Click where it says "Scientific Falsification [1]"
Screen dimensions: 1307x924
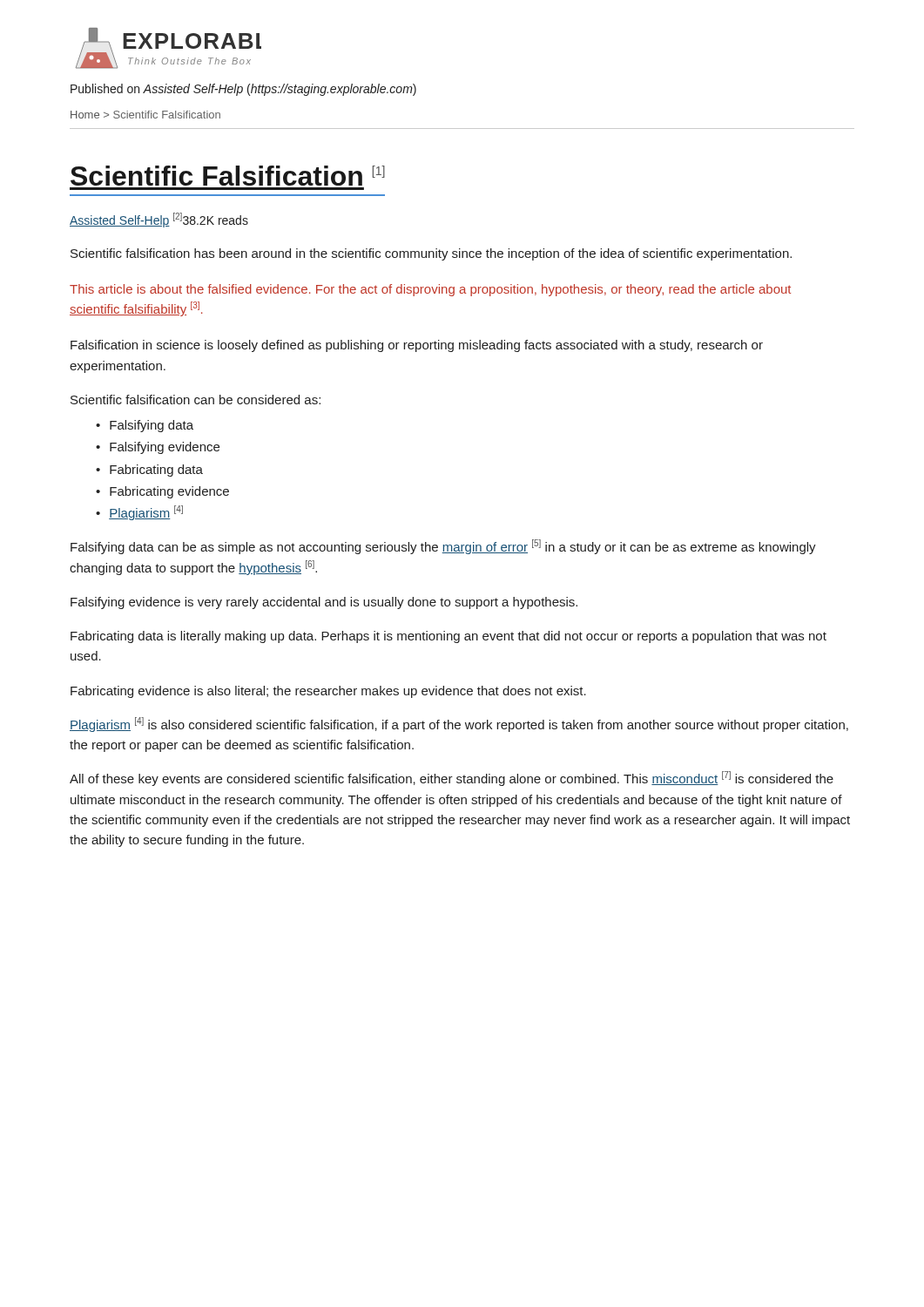[x=227, y=176]
